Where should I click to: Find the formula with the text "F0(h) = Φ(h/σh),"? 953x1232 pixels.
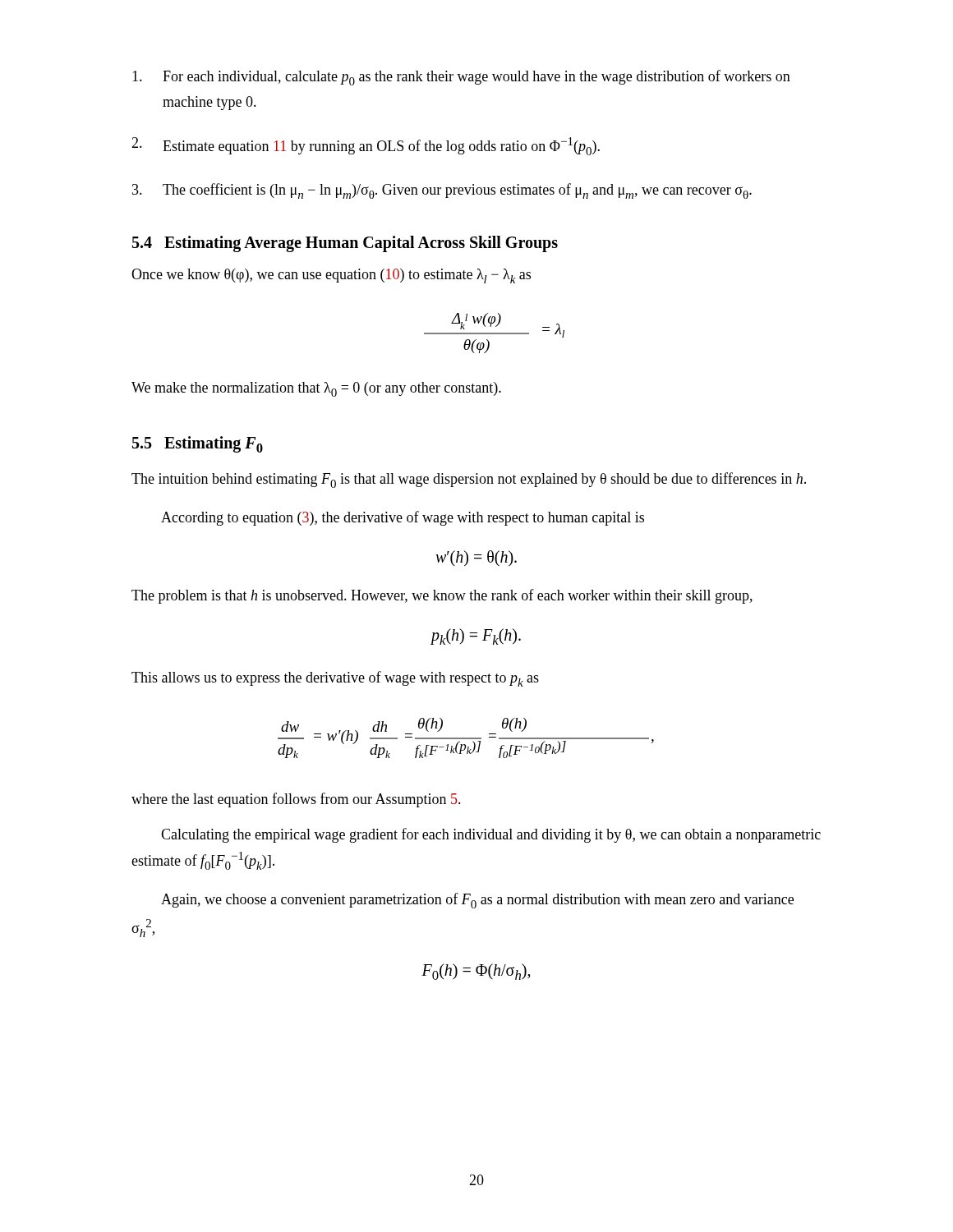(x=476, y=972)
